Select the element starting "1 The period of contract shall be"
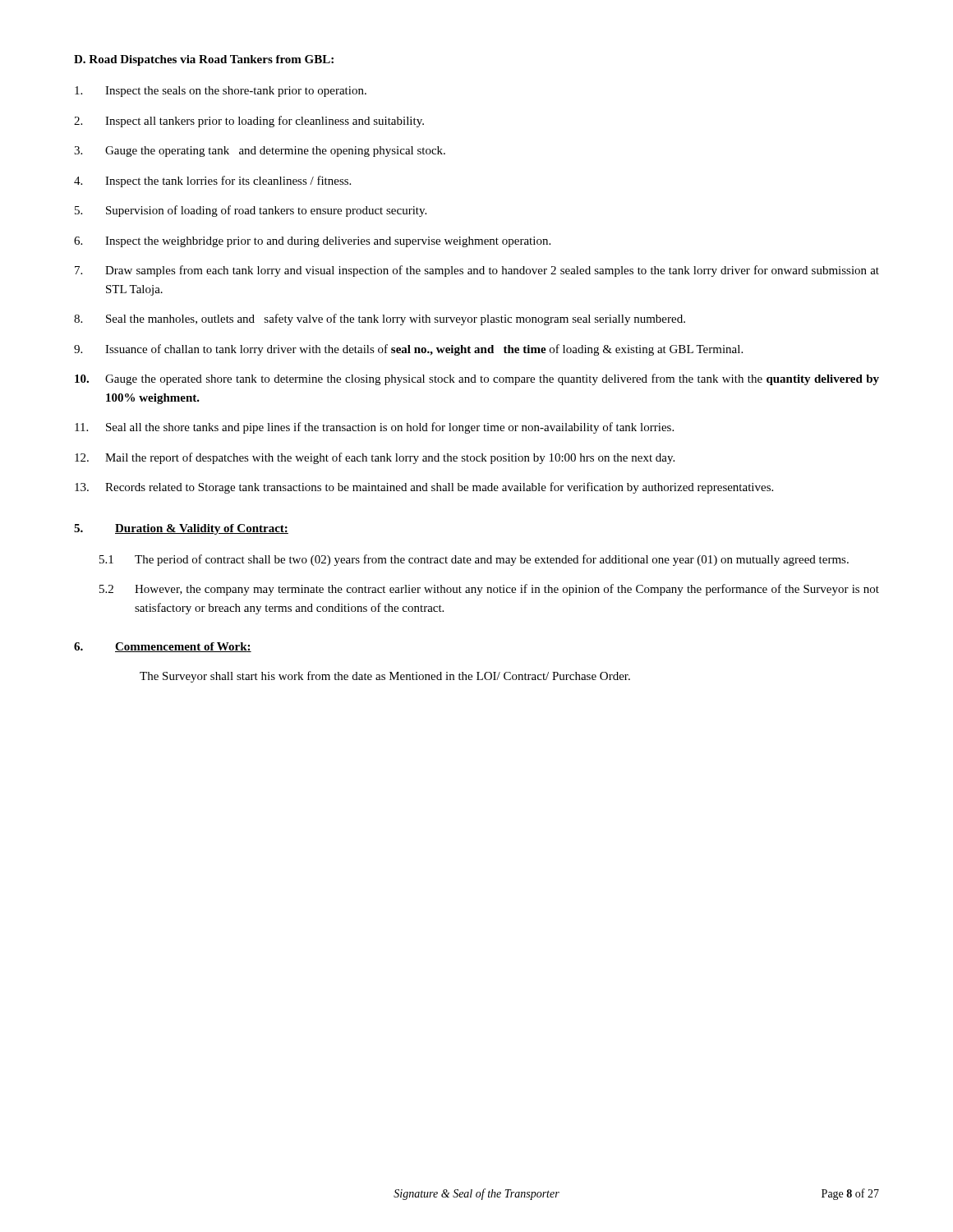 tap(489, 559)
